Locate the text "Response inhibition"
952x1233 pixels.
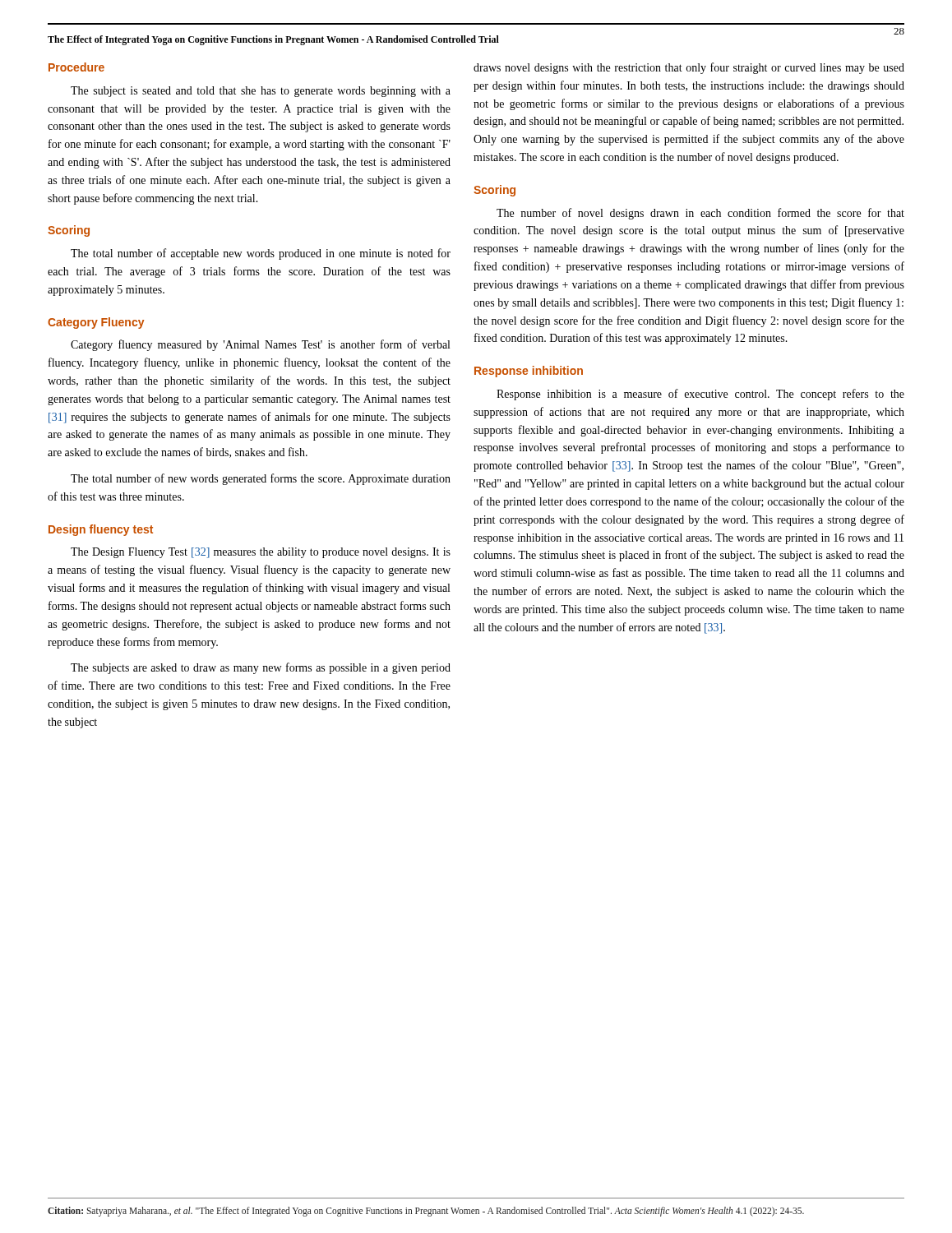click(529, 371)
